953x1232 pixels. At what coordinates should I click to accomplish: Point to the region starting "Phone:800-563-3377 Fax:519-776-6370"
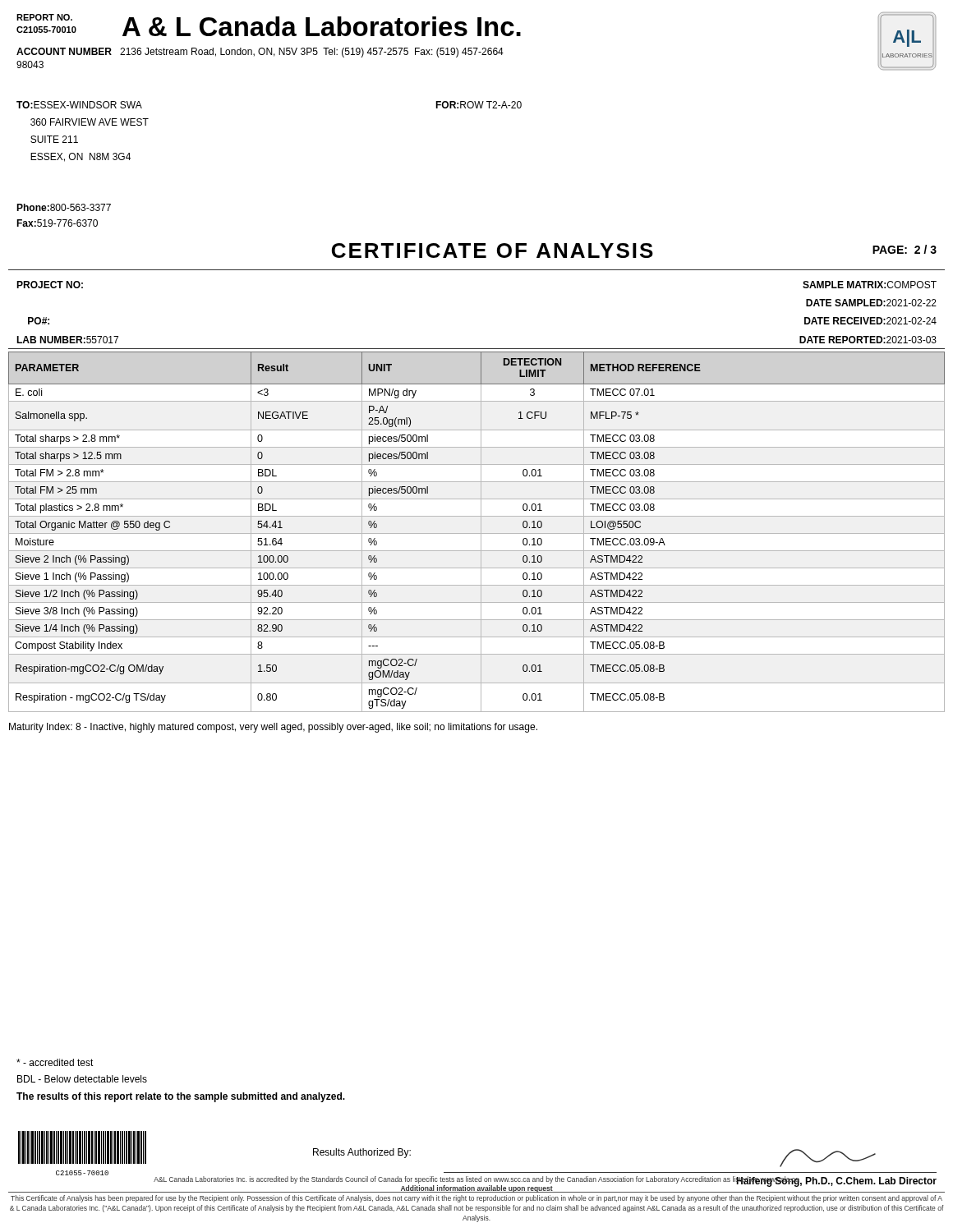click(x=64, y=216)
